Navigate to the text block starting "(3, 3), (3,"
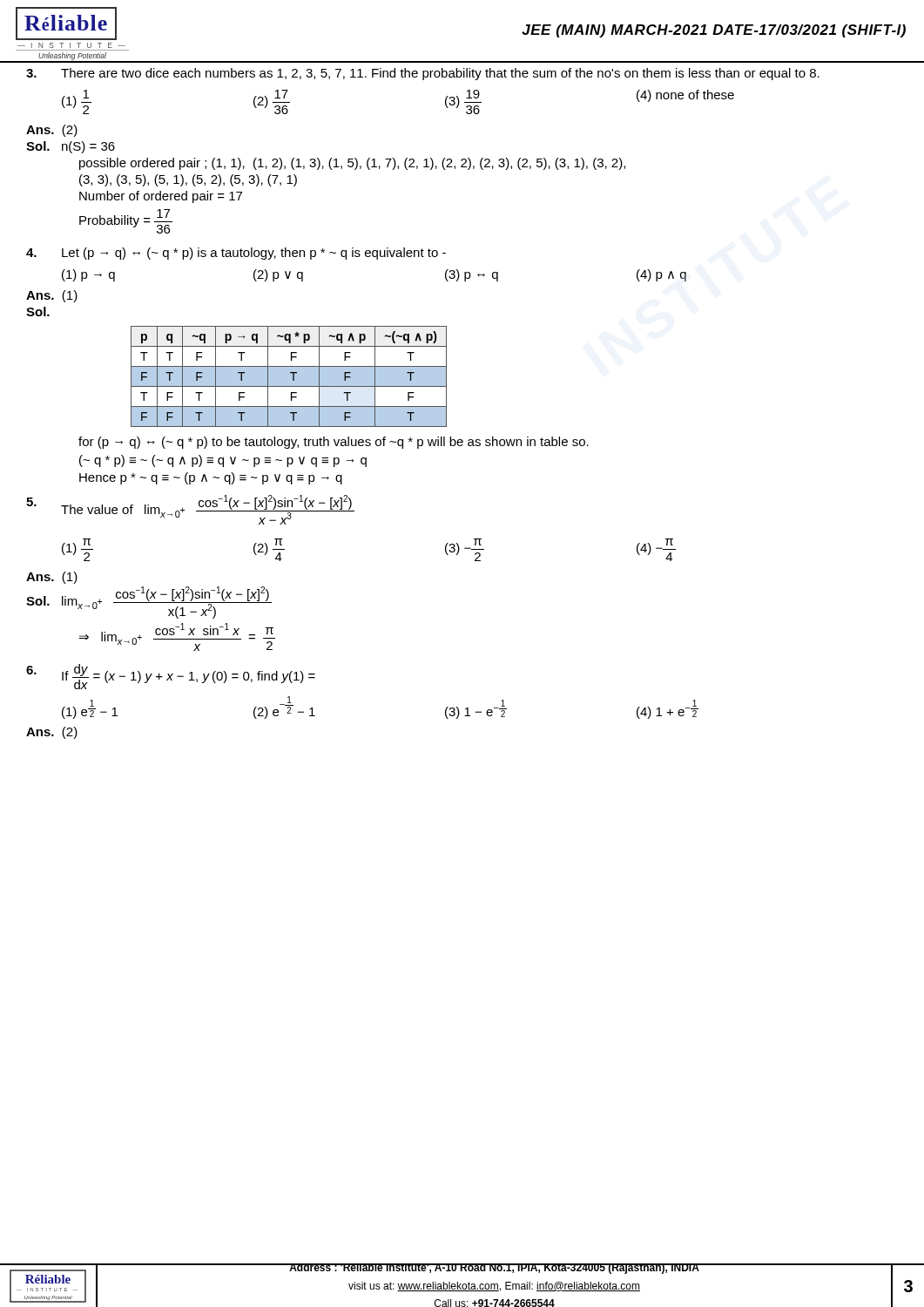 click(x=188, y=179)
